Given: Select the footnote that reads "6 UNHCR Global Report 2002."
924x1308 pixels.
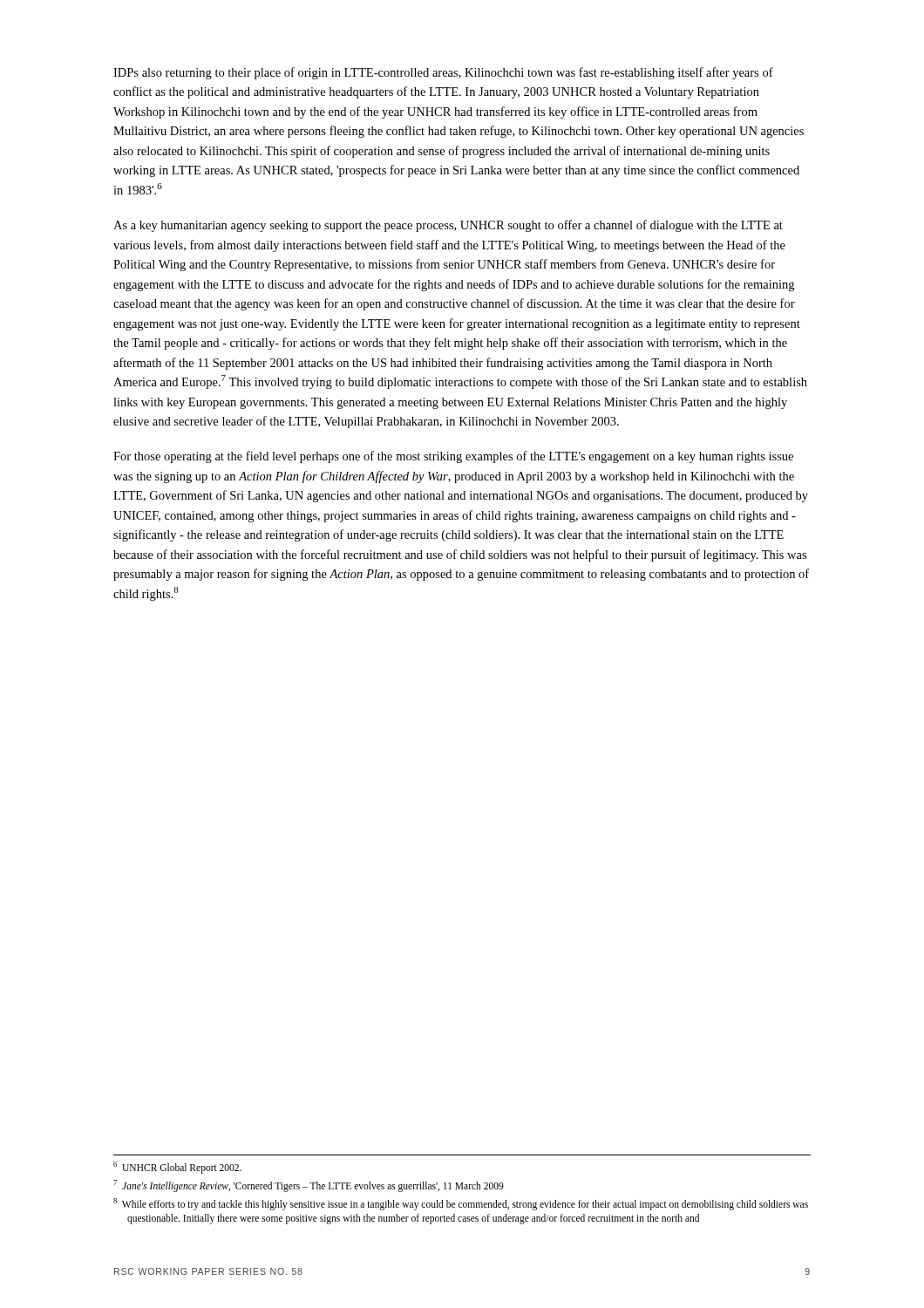Looking at the screenshot, I should 177,1168.
